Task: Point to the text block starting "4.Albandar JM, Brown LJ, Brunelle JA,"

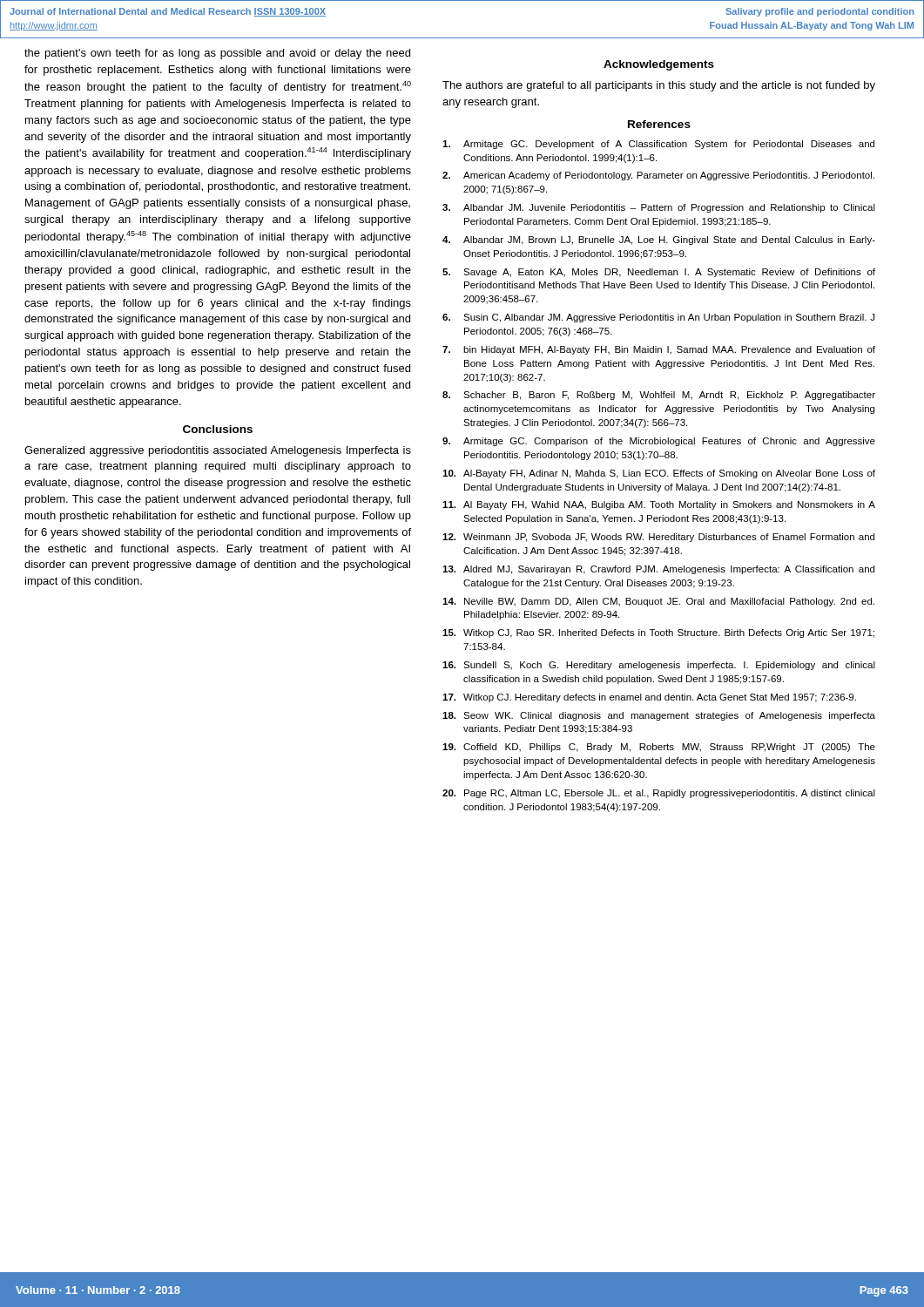Action: (659, 247)
